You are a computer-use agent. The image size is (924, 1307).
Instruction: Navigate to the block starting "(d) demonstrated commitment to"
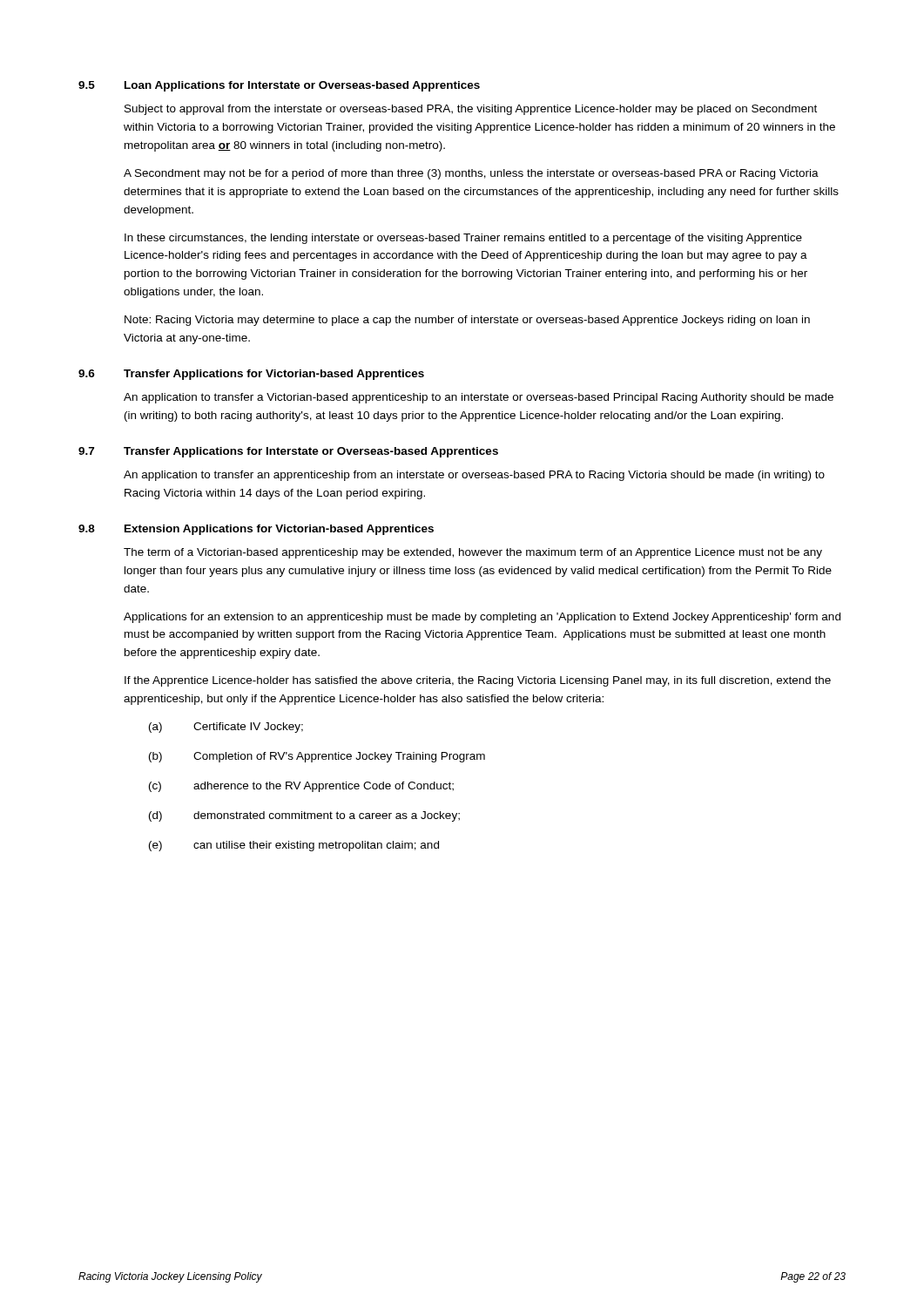coord(304,816)
